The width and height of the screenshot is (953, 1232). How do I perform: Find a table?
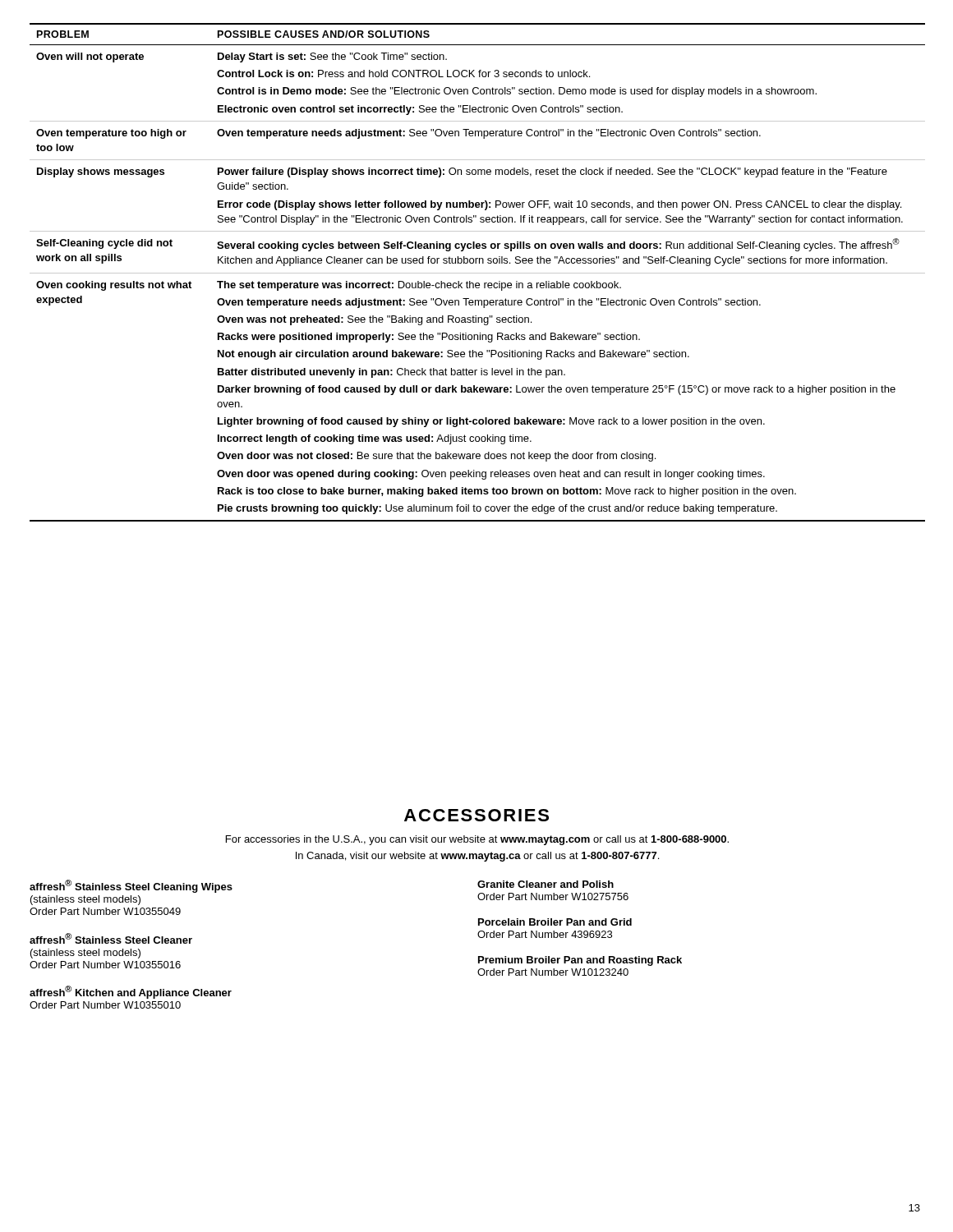[477, 272]
